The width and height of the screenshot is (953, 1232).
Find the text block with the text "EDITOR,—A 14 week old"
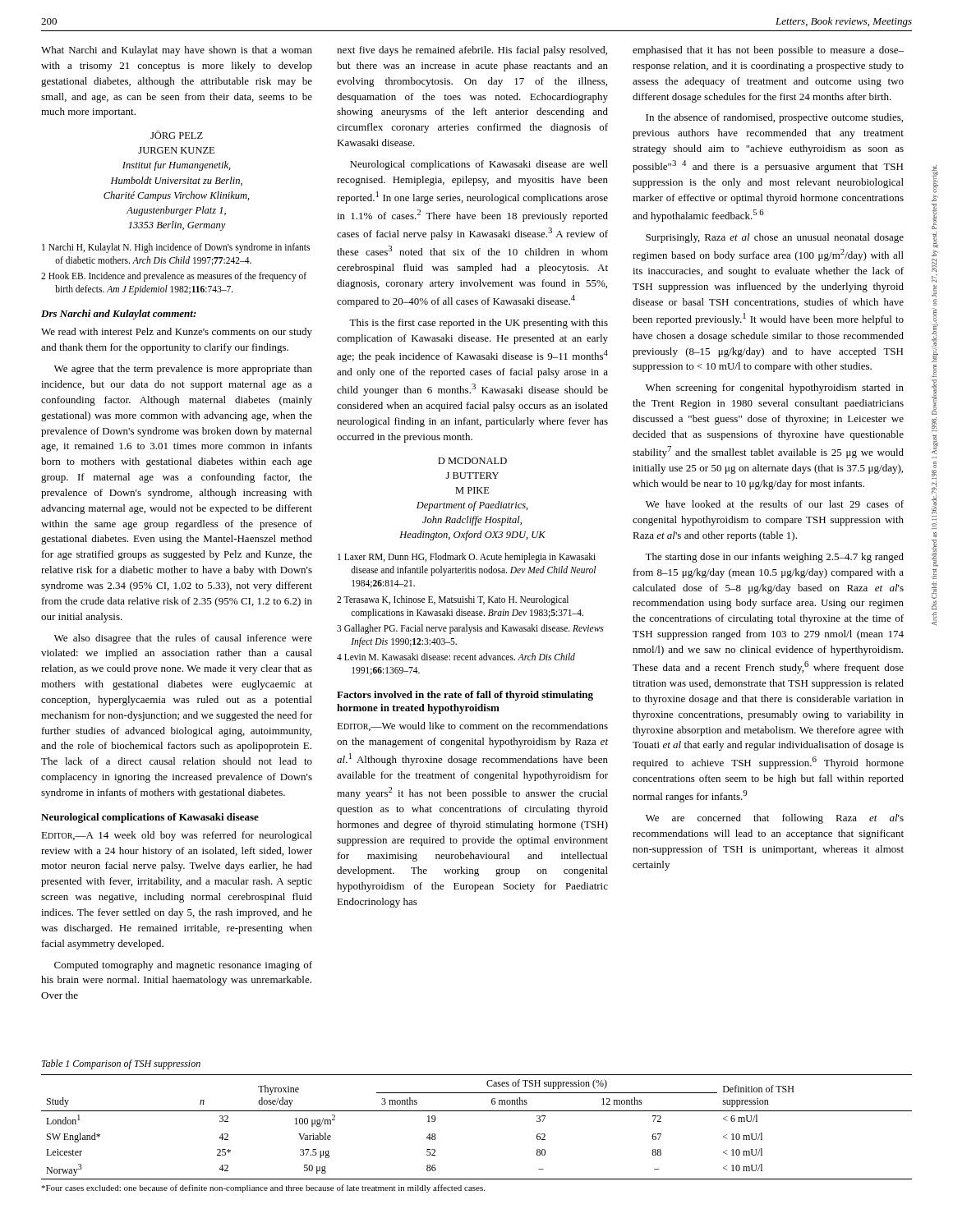tap(177, 916)
